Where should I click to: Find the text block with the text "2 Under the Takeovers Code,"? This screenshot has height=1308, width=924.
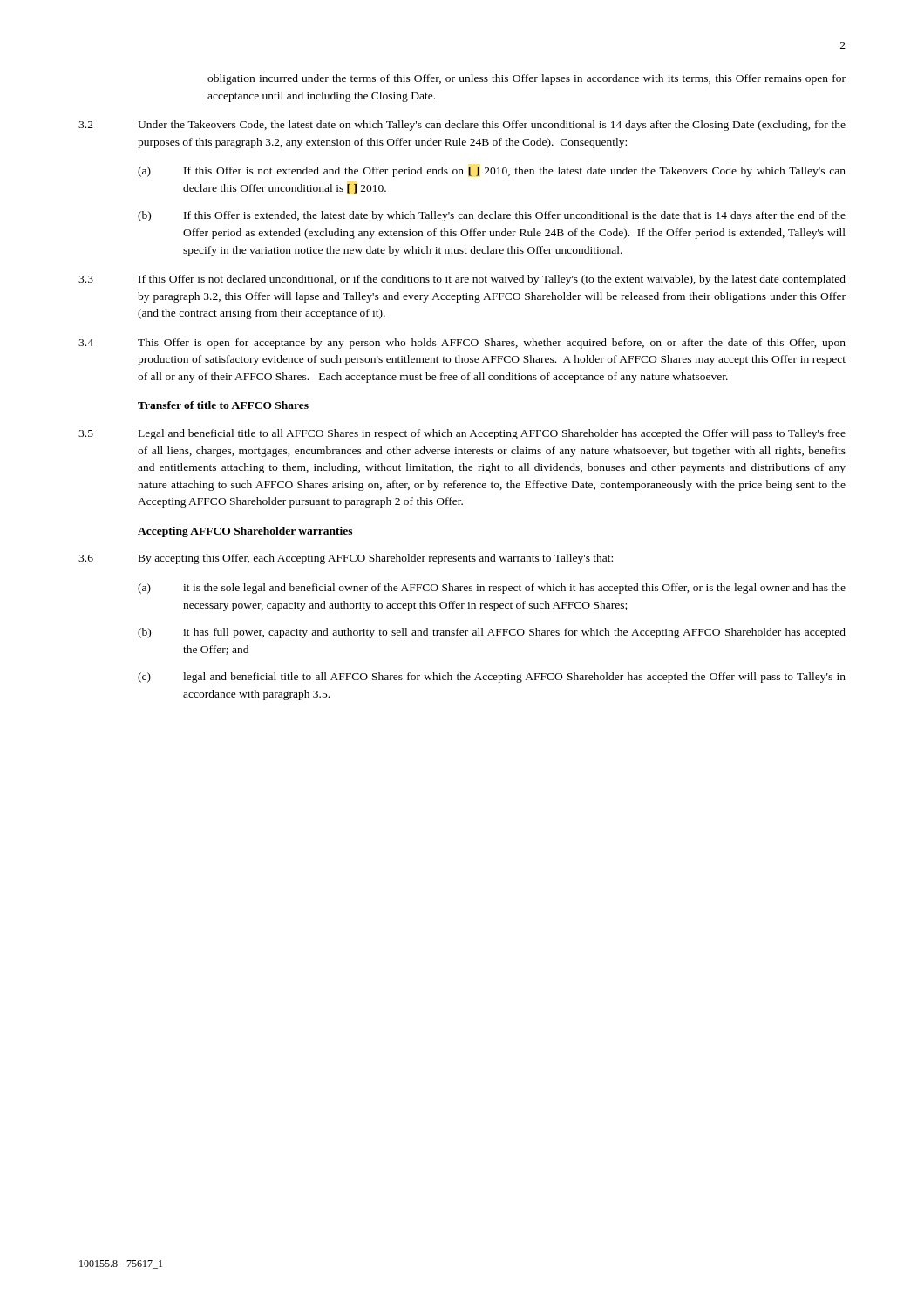[x=462, y=133]
